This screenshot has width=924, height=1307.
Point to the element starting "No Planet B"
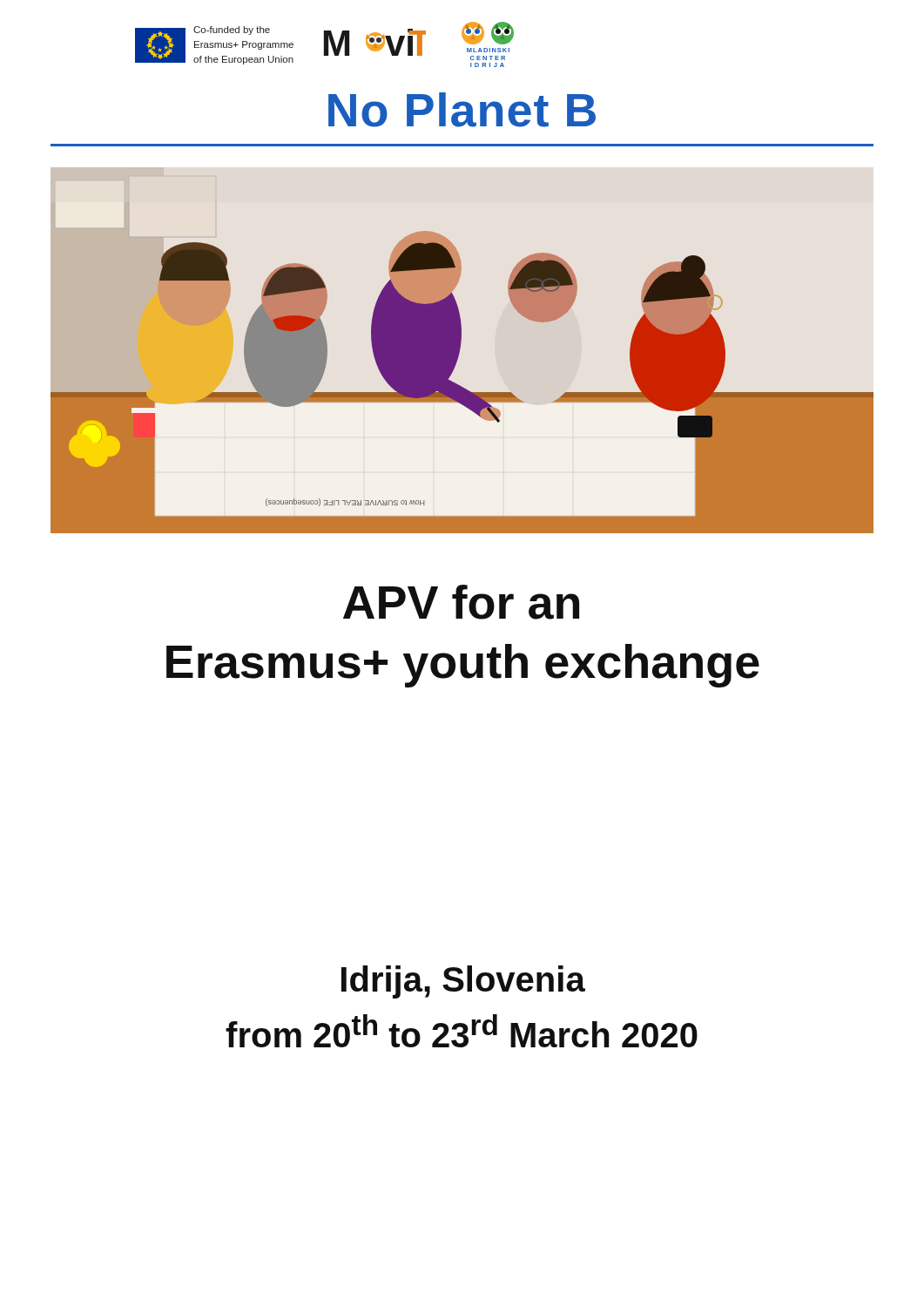pos(462,110)
